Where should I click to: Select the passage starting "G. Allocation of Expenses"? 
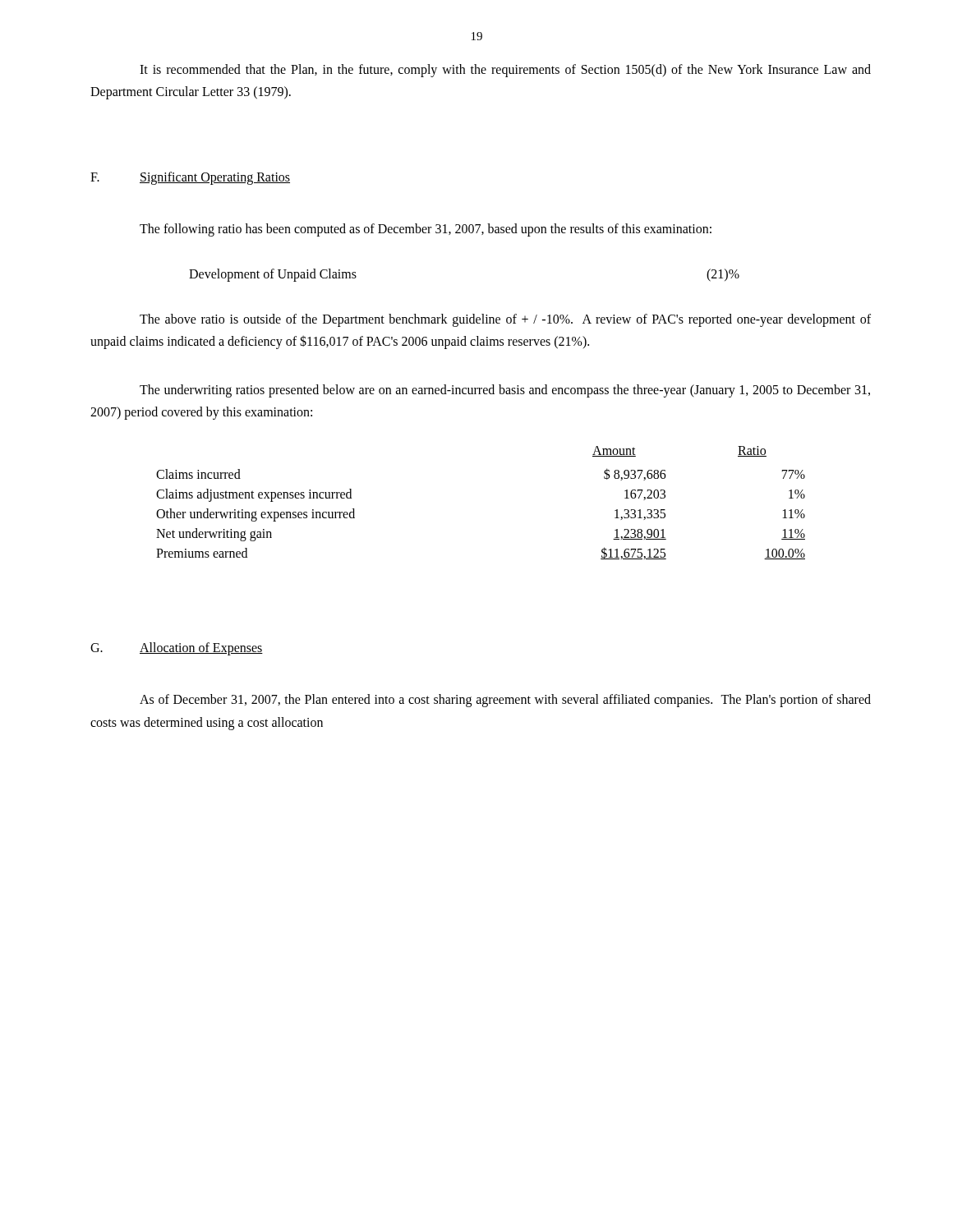click(176, 648)
